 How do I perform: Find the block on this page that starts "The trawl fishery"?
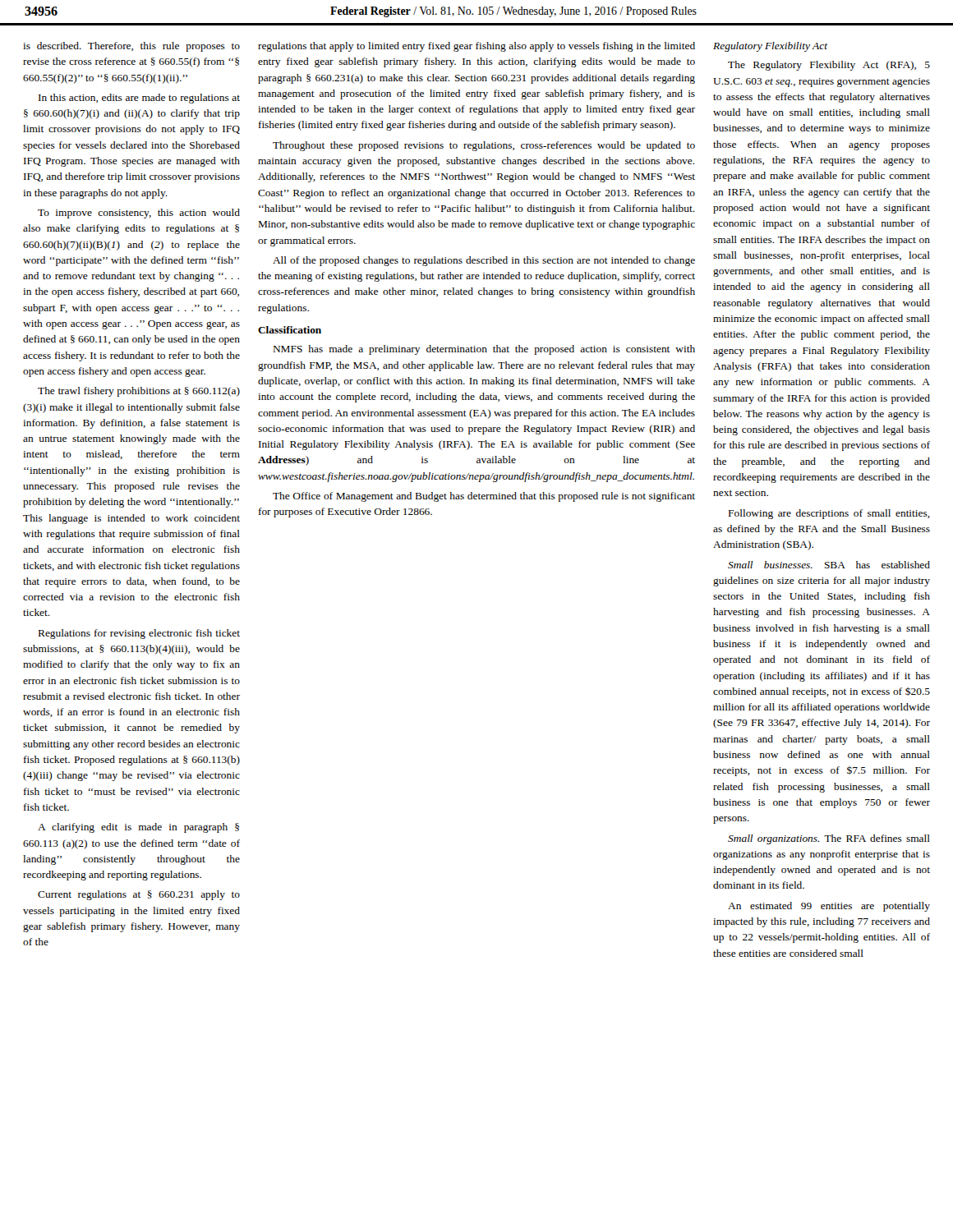tap(131, 502)
